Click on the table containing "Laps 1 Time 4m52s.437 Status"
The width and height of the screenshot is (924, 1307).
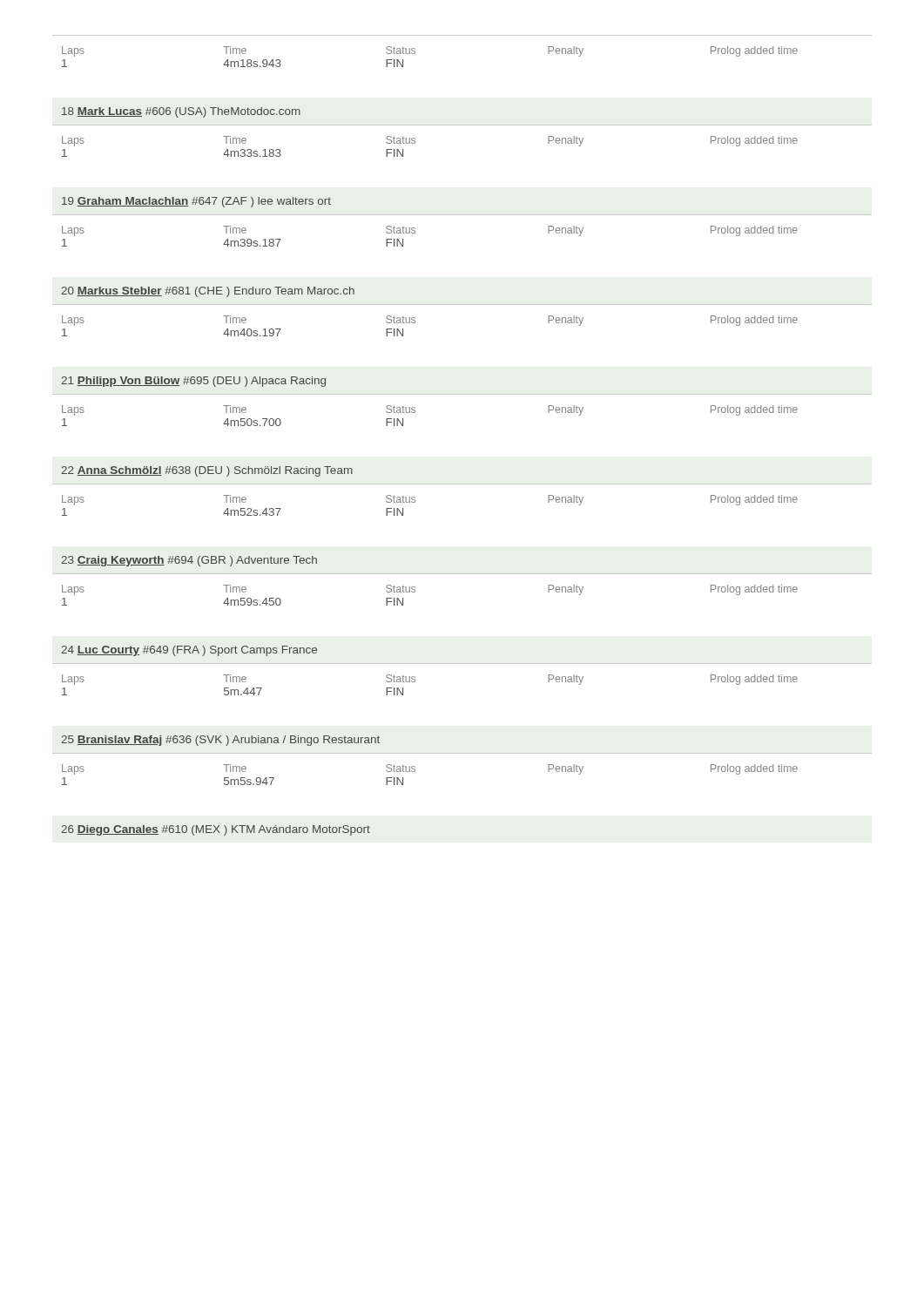click(x=462, y=505)
